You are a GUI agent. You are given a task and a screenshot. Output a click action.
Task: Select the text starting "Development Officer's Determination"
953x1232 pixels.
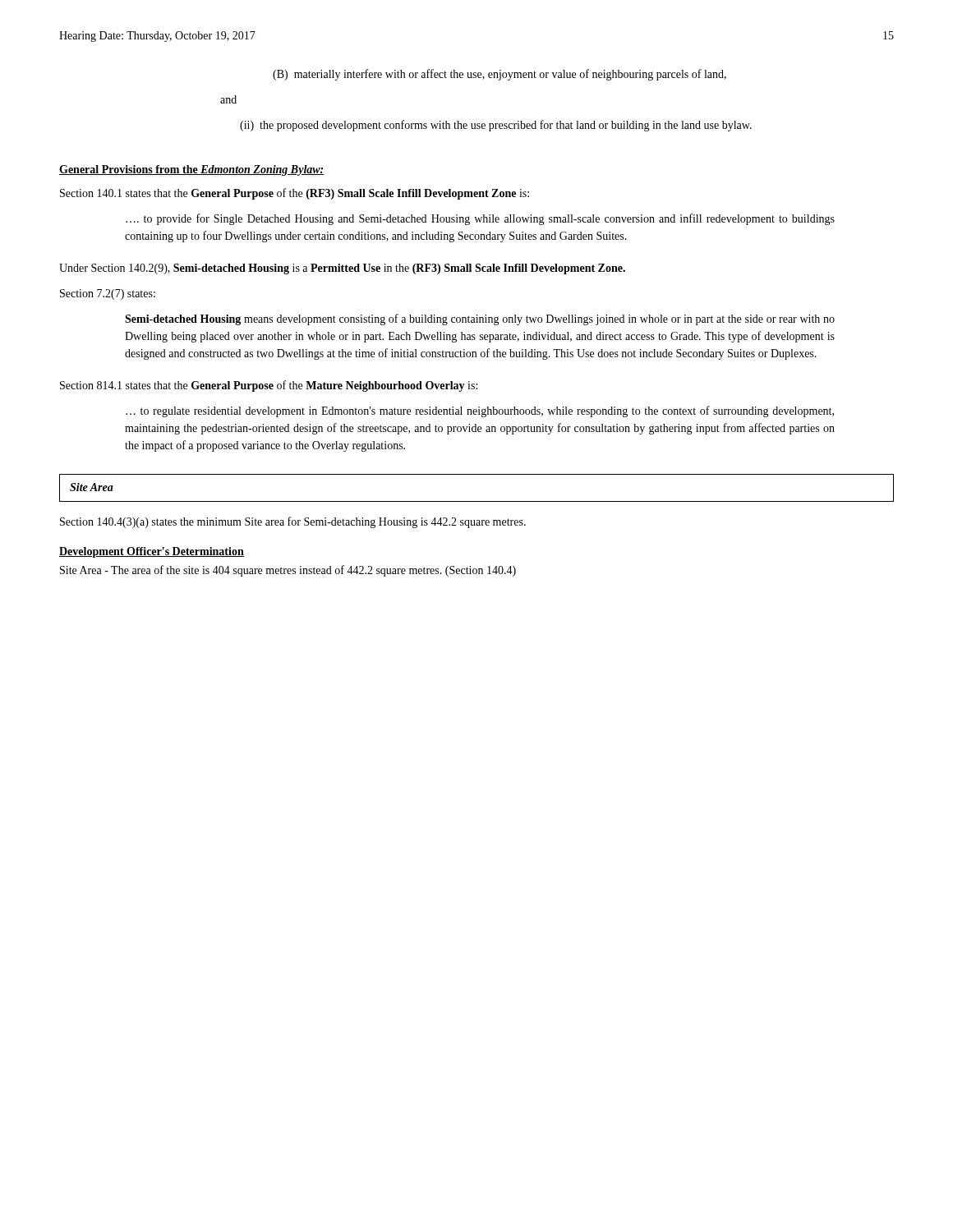tap(151, 552)
